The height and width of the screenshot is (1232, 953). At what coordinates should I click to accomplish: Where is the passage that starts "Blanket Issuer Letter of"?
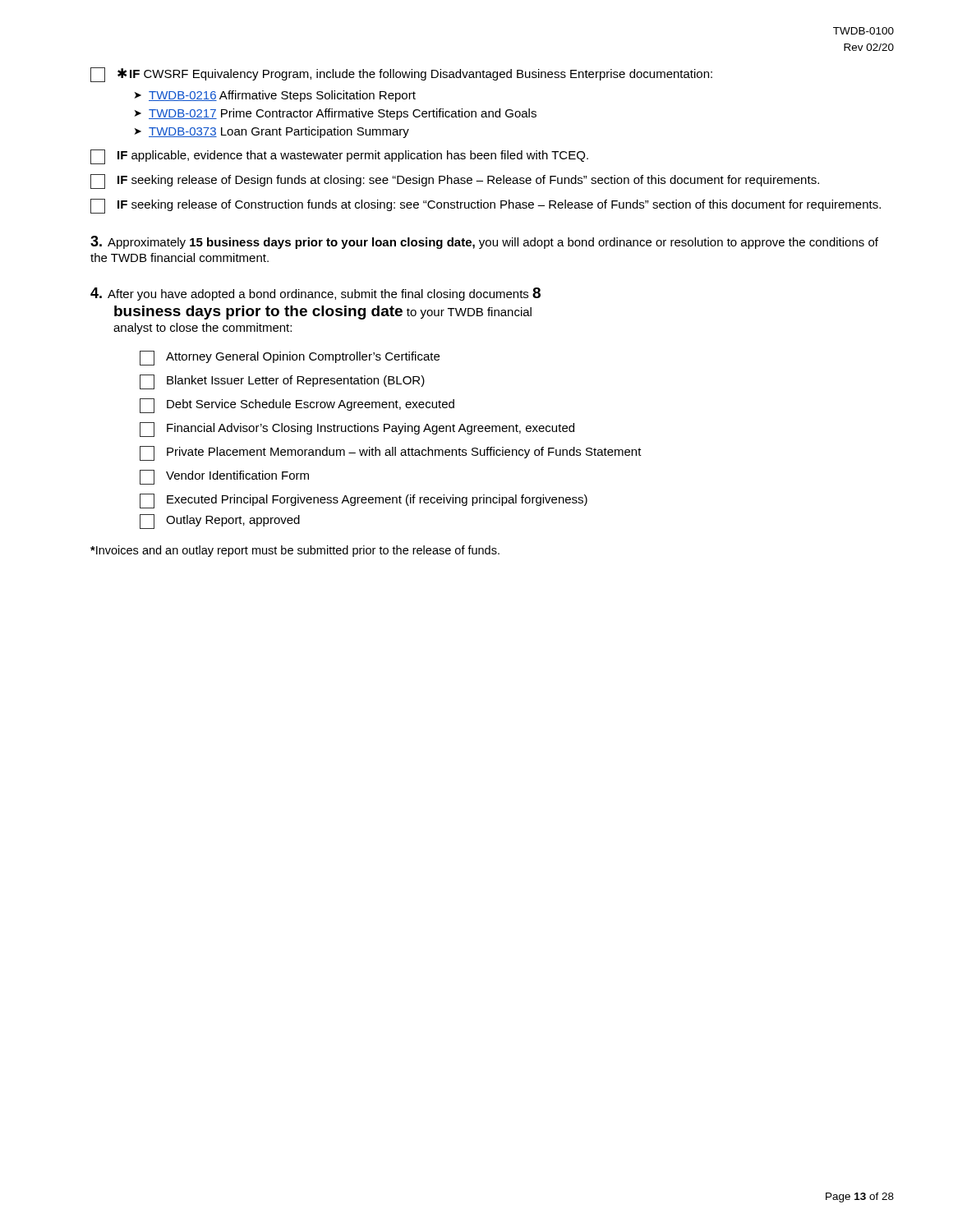[x=282, y=382]
